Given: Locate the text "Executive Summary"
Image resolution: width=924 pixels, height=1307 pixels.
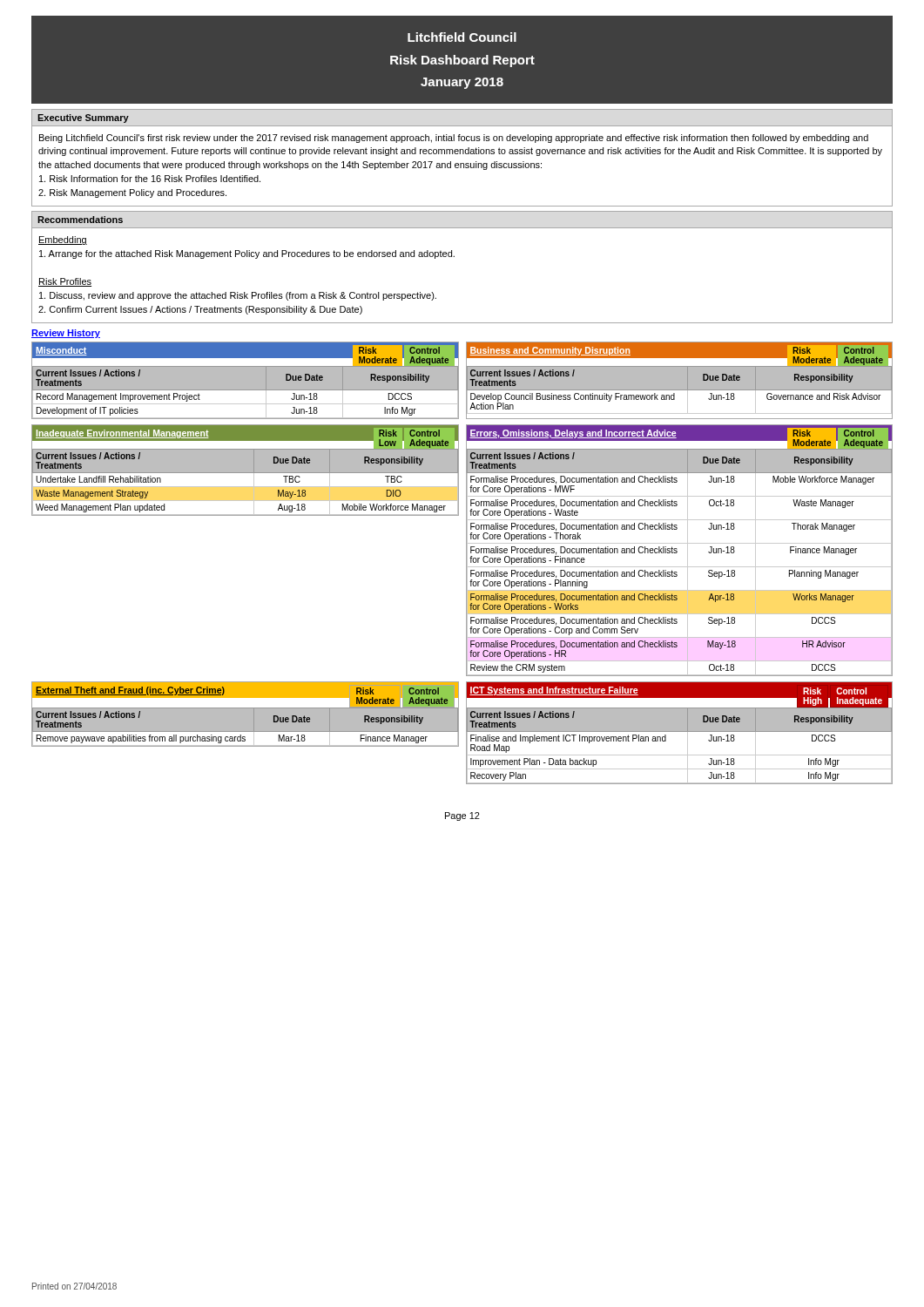Looking at the screenshot, I should (83, 117).
